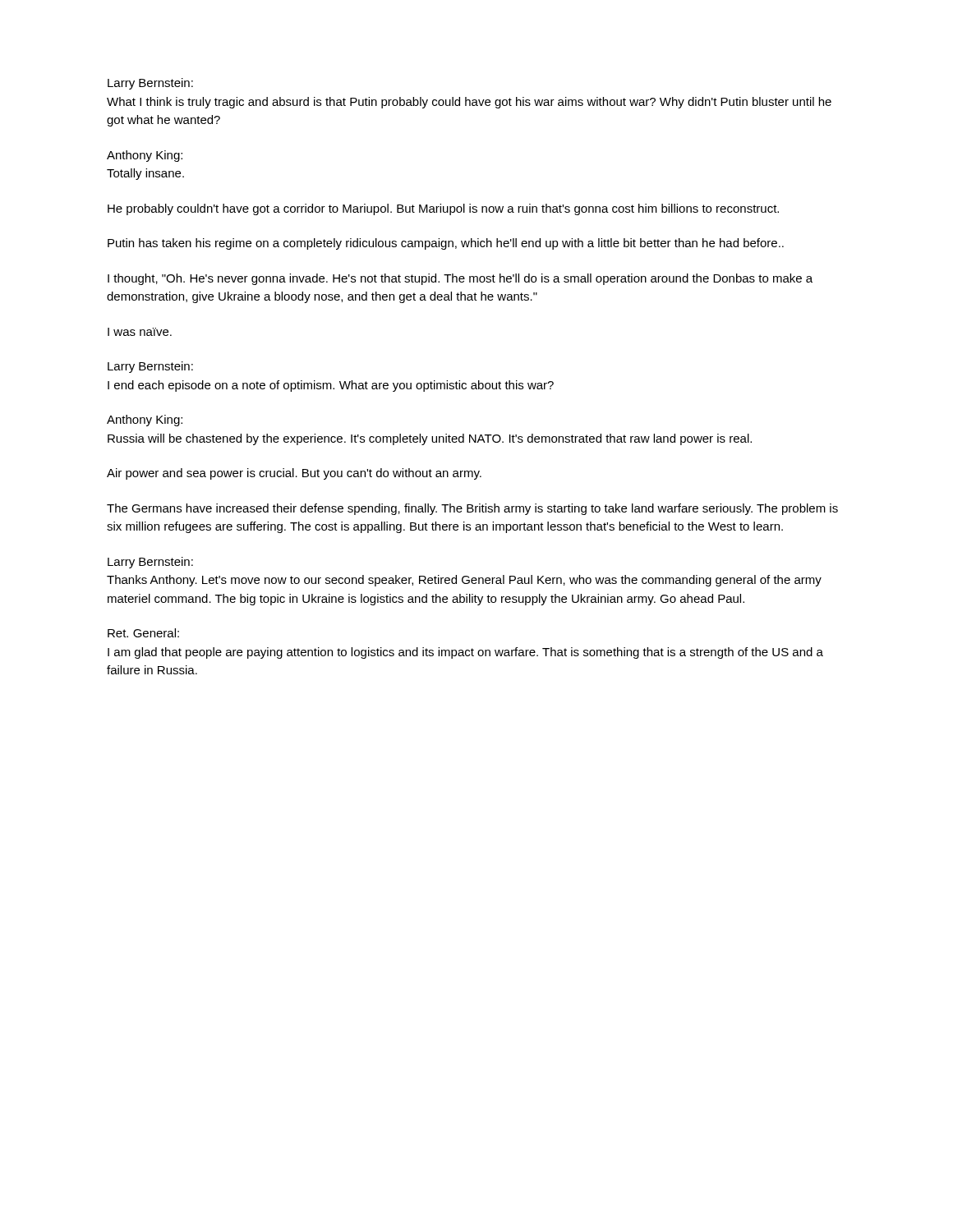Where is the passage that starts "Ret. General: I am glad"?
The height and width of the screenshot is (1232, 953).
tap(476, 652)
